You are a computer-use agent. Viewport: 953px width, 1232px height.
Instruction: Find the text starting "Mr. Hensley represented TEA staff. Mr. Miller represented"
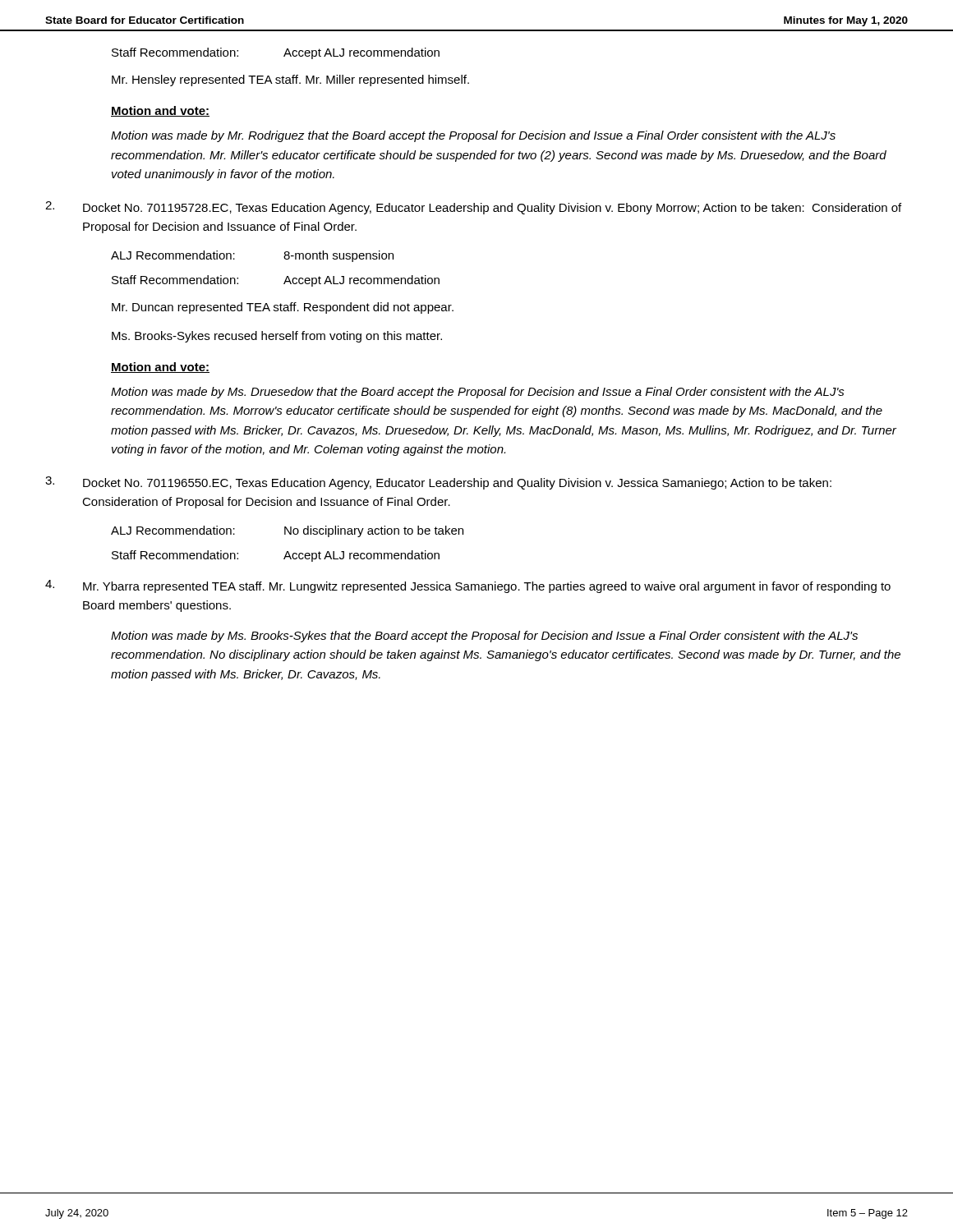click(290, 80)
